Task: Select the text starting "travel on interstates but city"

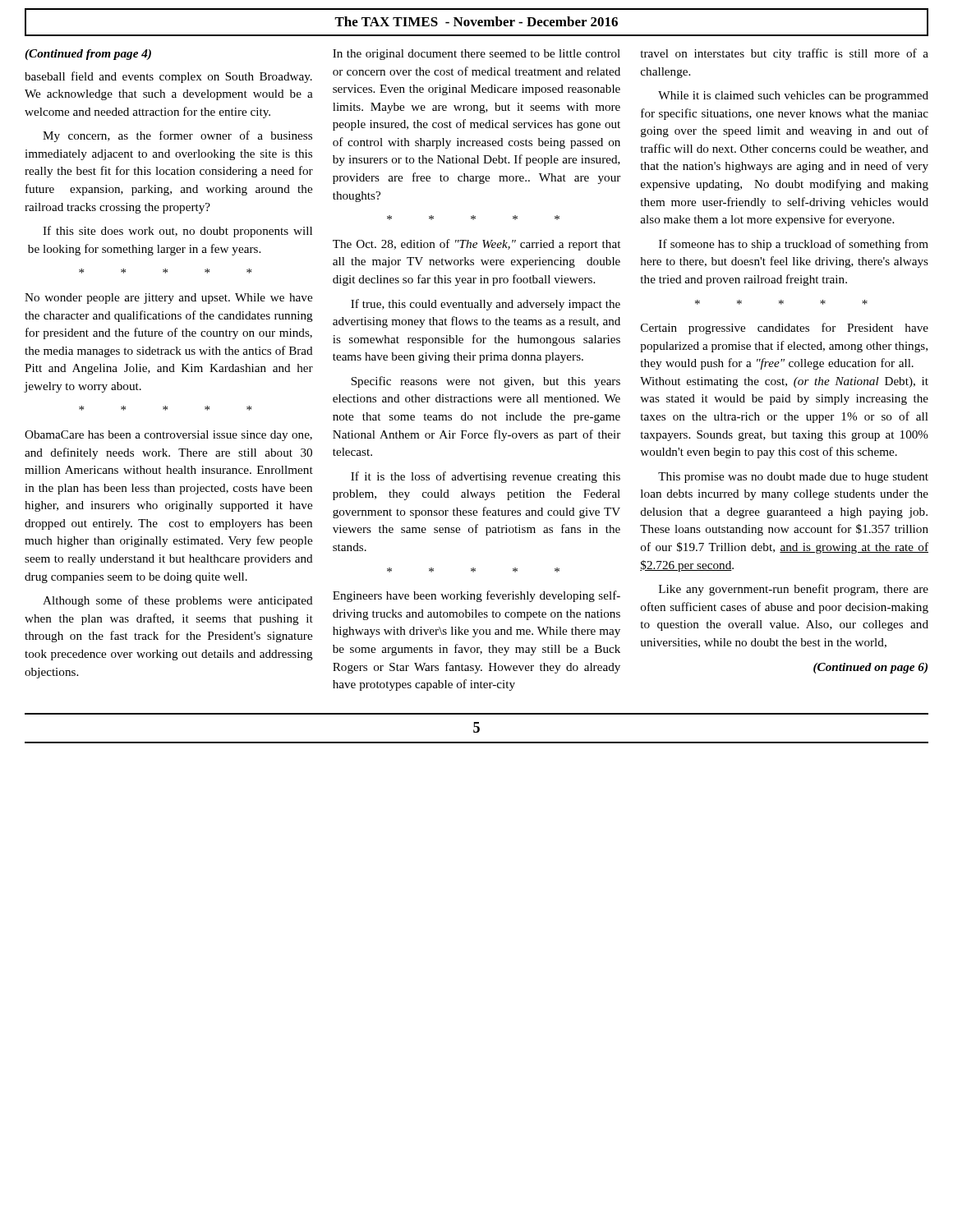Action: [784, 62]
